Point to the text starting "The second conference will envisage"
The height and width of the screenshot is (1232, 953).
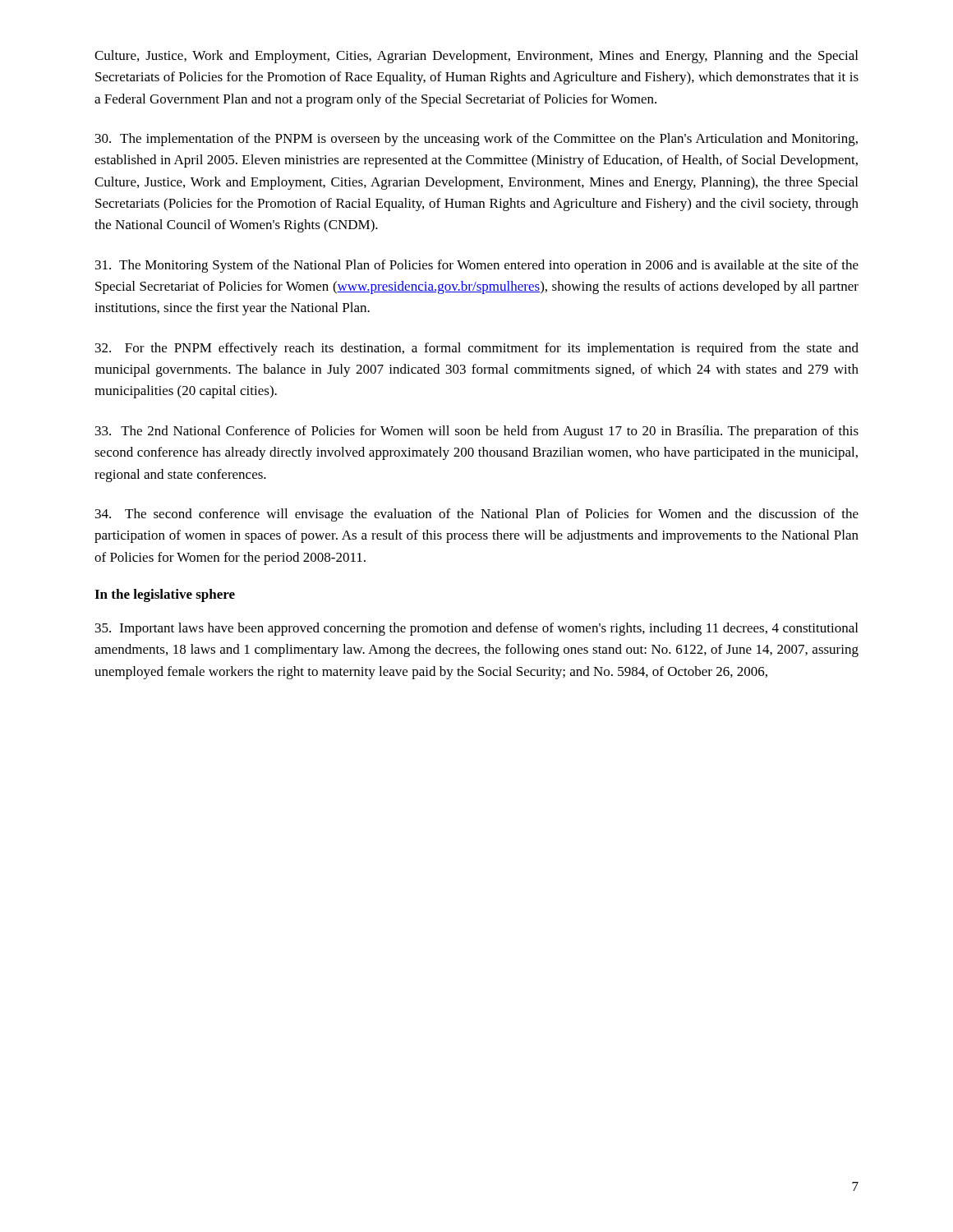point(476,535)
